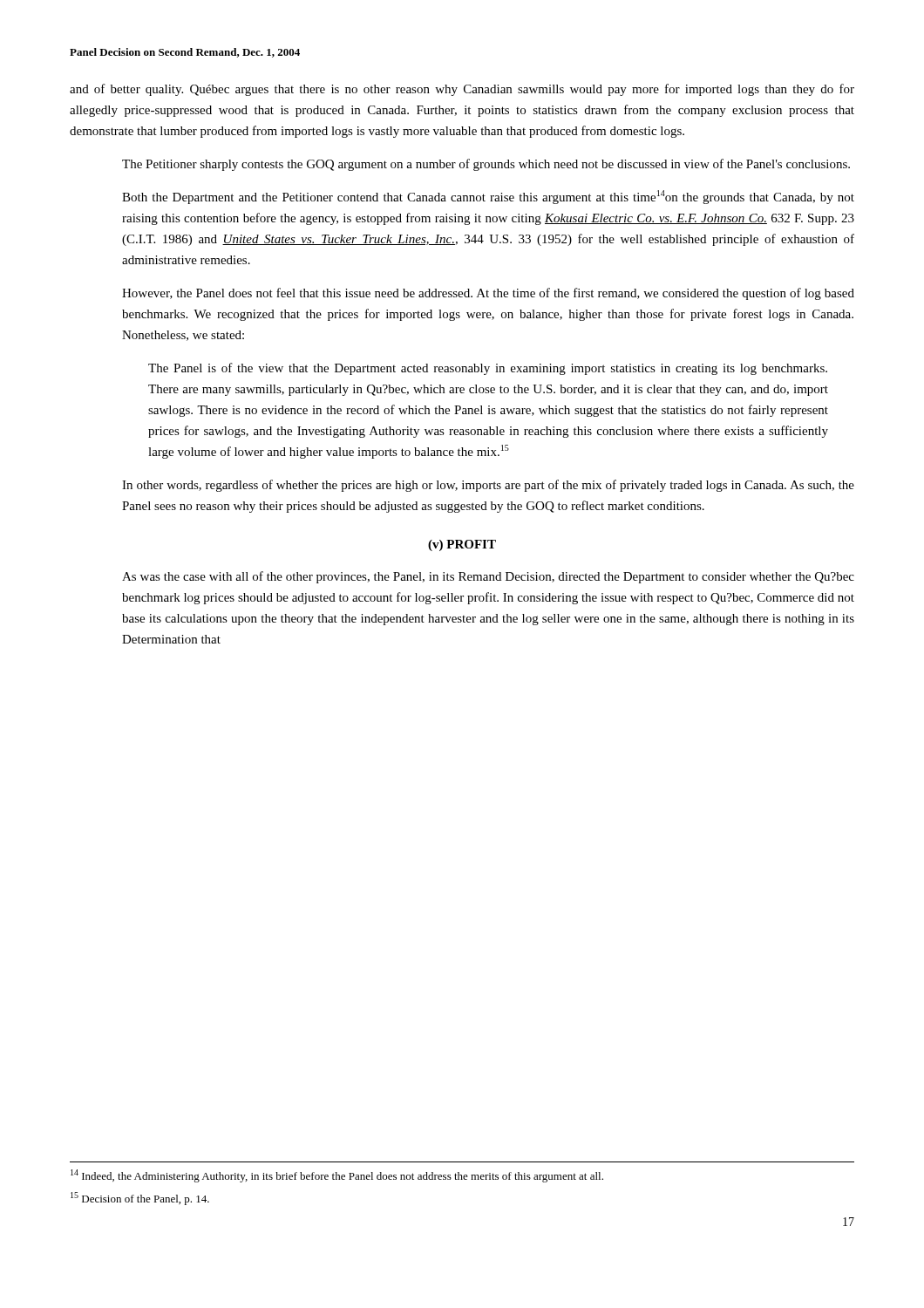Locate the text starting "(v) PROFIT"

tap(462, 544)
